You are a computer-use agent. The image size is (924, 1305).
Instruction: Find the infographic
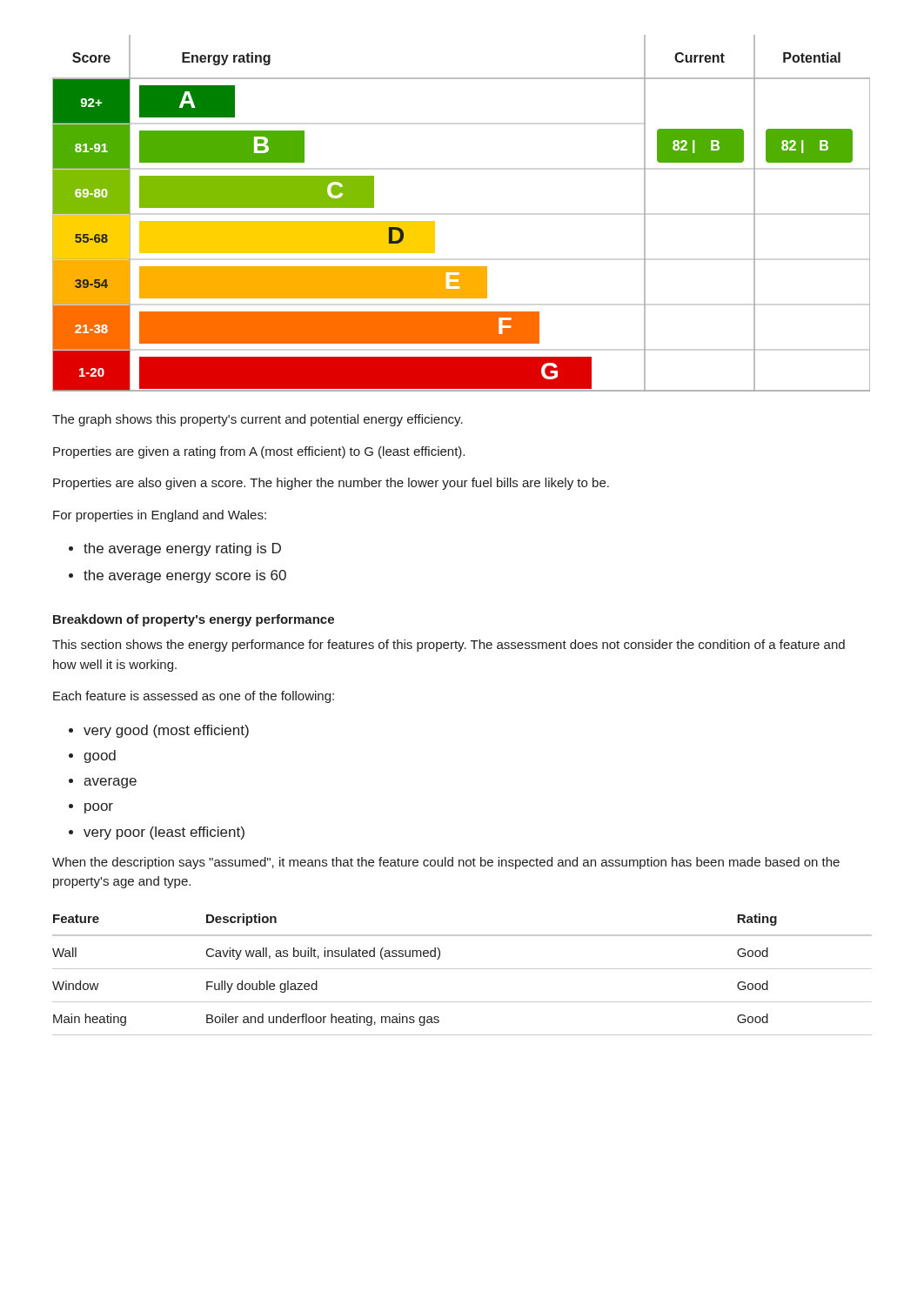click(x=461, y=214)
